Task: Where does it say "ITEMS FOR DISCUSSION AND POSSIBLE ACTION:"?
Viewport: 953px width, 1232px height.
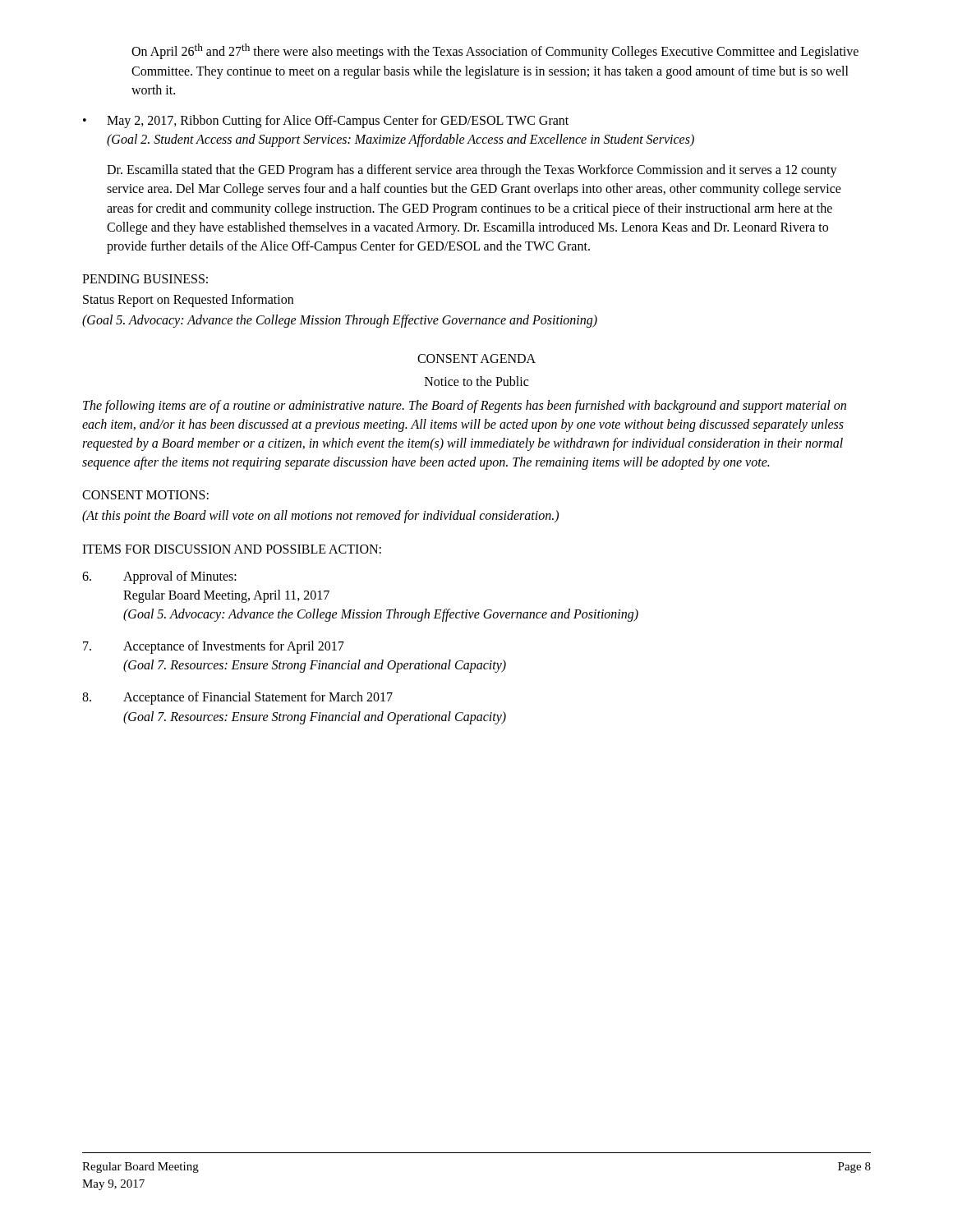Action: [x=232, y=549]
